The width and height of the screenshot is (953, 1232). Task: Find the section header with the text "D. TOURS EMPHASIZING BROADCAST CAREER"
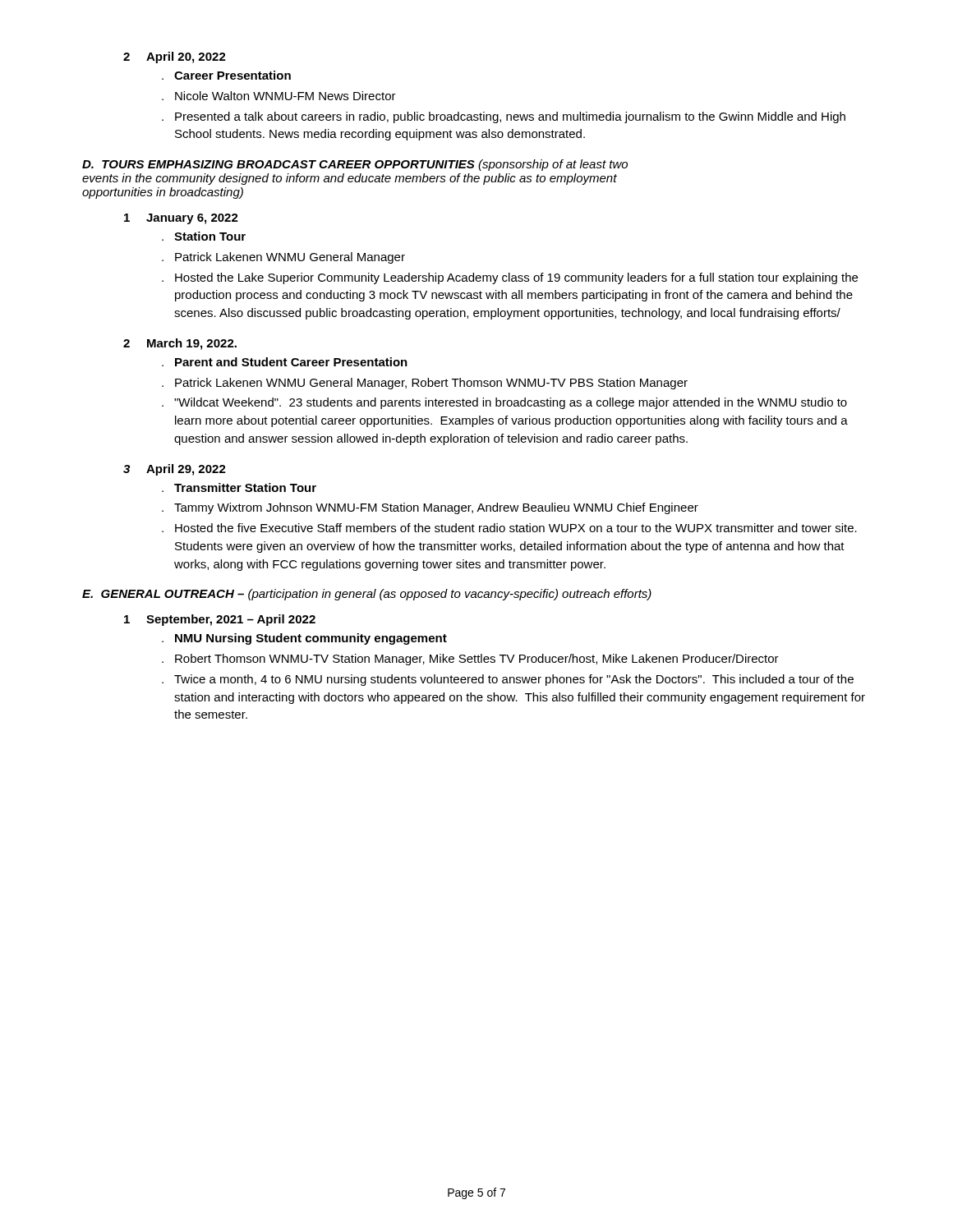355,178
